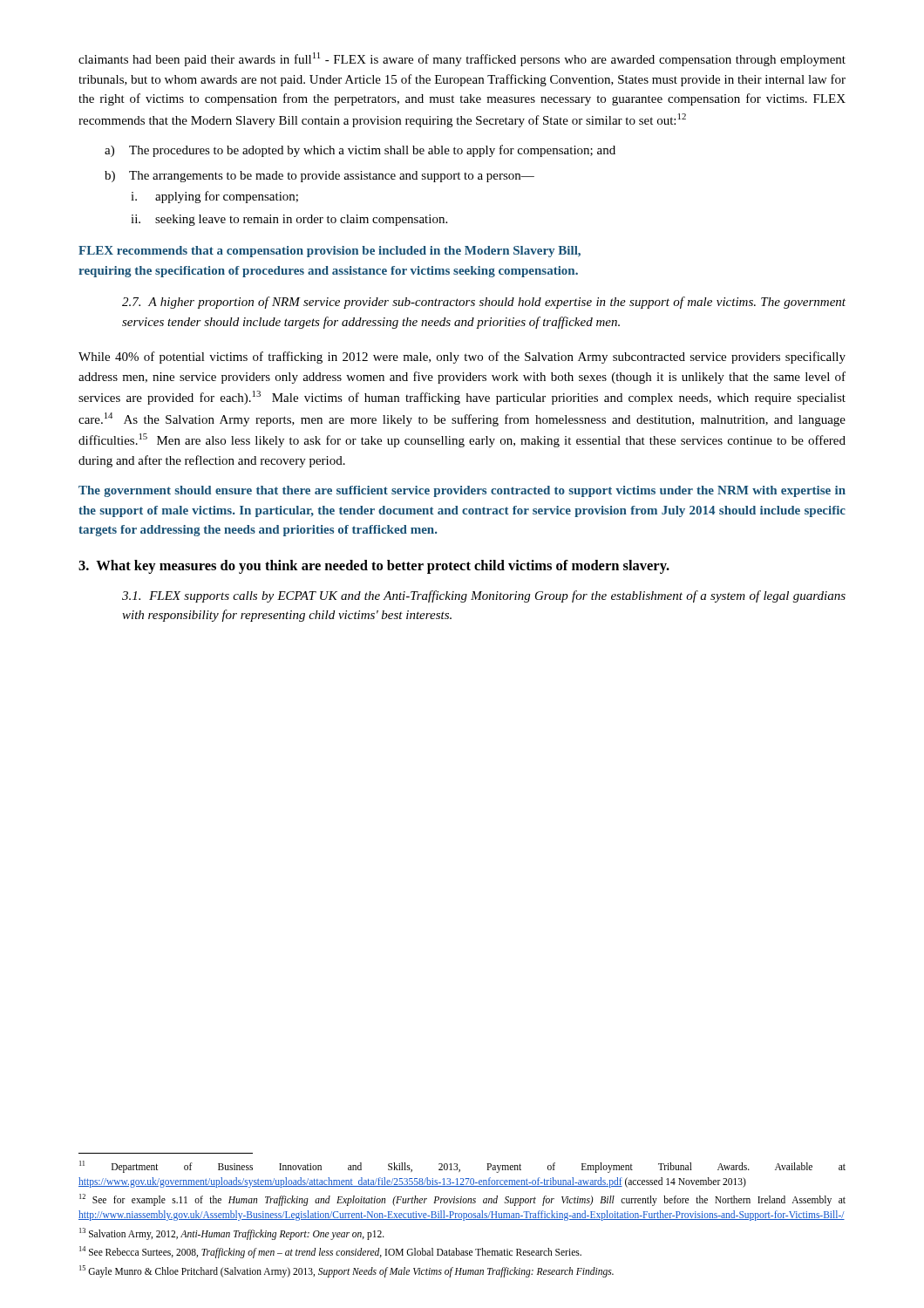Viewport: 924px width, 1308px height.
Task: Locate the text block starting "FLEX recommends that a compensation provision"
Action: [330, 260]
